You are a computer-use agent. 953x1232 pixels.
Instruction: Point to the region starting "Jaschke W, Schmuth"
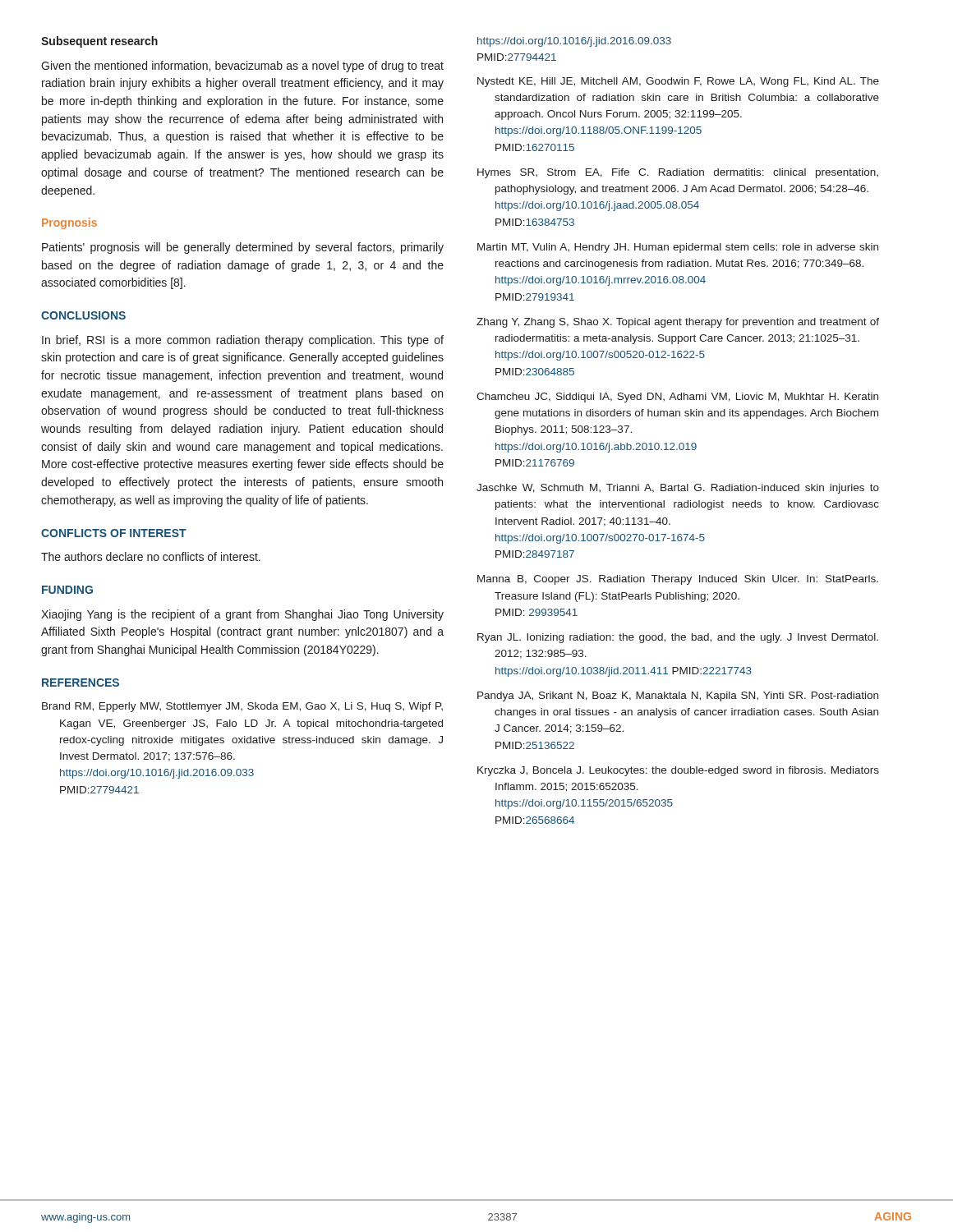point(678,521)
